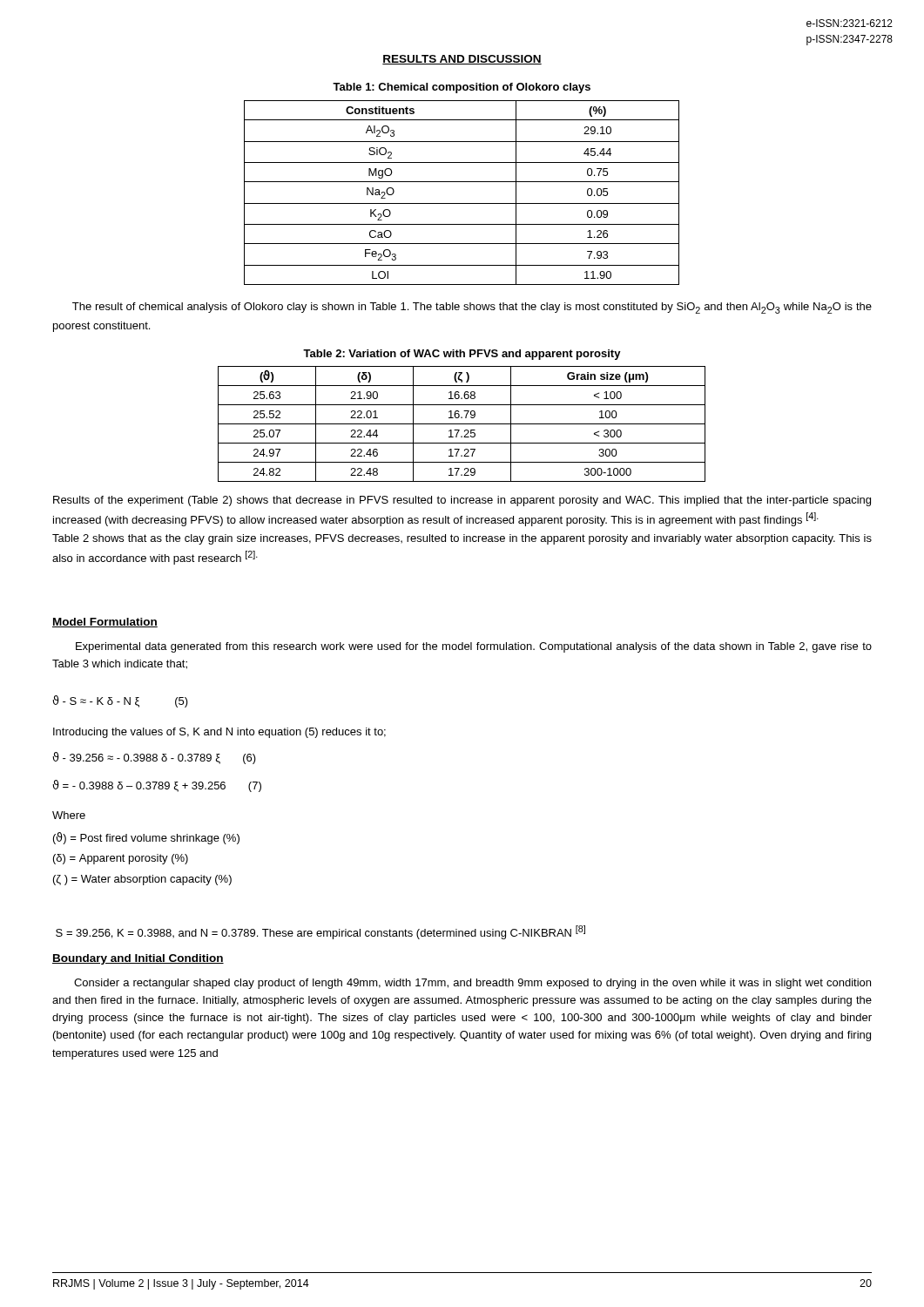Point to "Boundary and Initial Condition"
Screen dimensions: 1307x924
[138, 958]
